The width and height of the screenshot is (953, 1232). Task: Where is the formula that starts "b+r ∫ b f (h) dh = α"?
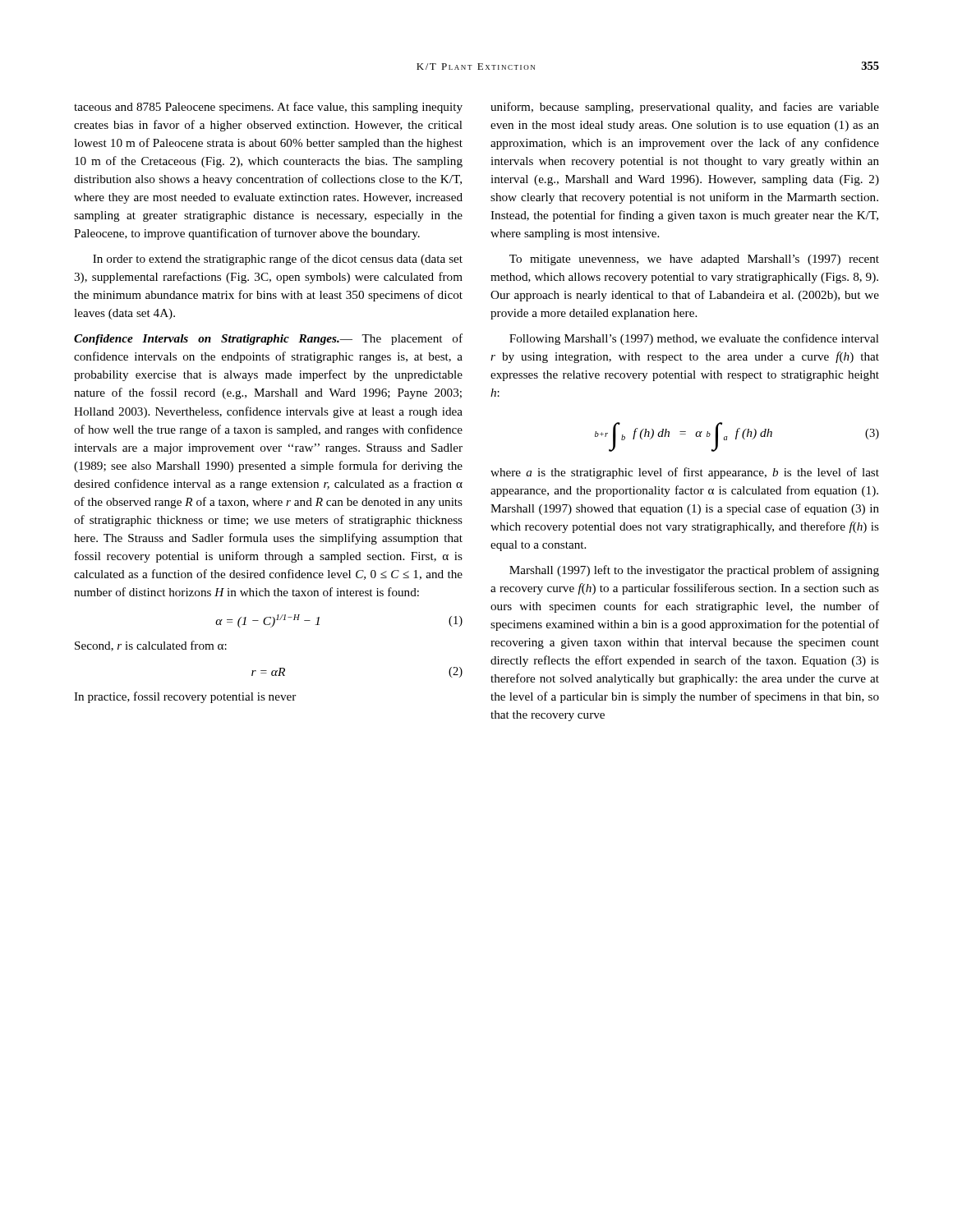click(737, 433)
